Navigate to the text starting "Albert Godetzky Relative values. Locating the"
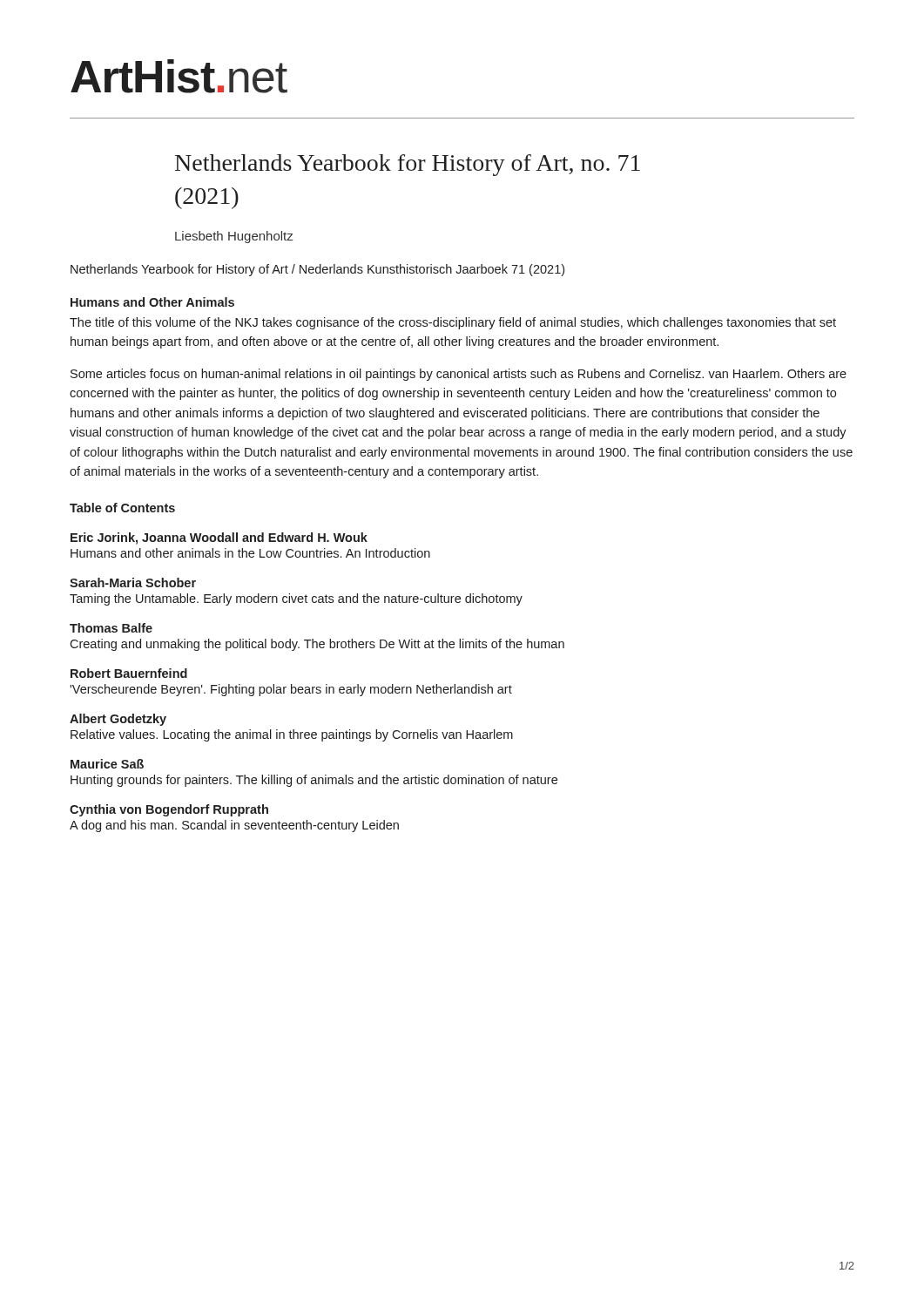The height and width of the screenshot is (1307, 924). pyautogui.click(x=462, y=726)
